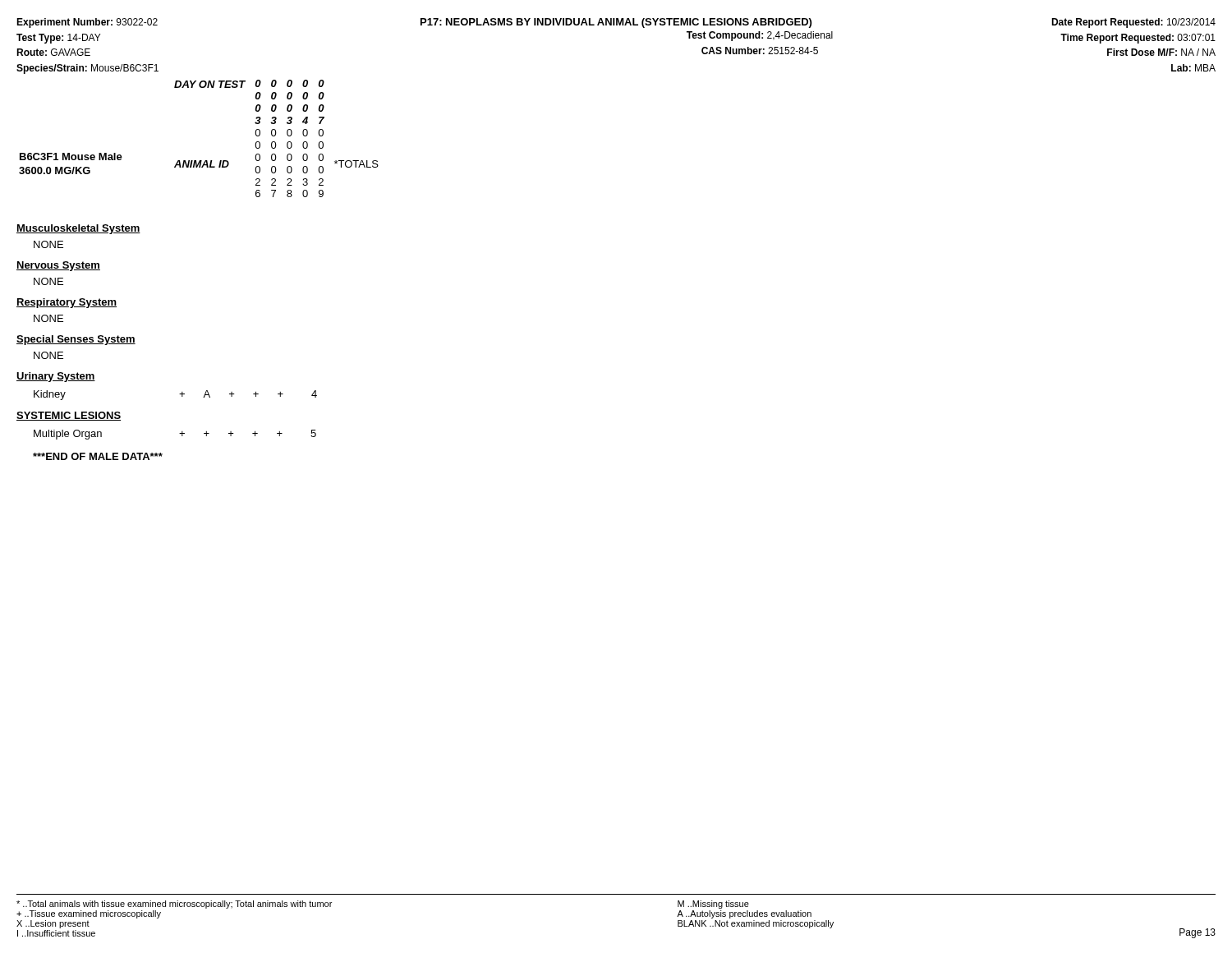The width and height of the screenshot is (1232, 953).
Task: Click on the passage starting "P17: NEOPLASMS BY INDIVIDUAL ANIMAL (SYSTEMIC LESIONS ABRIDGED)"
Action: click(x=616, y=22)
